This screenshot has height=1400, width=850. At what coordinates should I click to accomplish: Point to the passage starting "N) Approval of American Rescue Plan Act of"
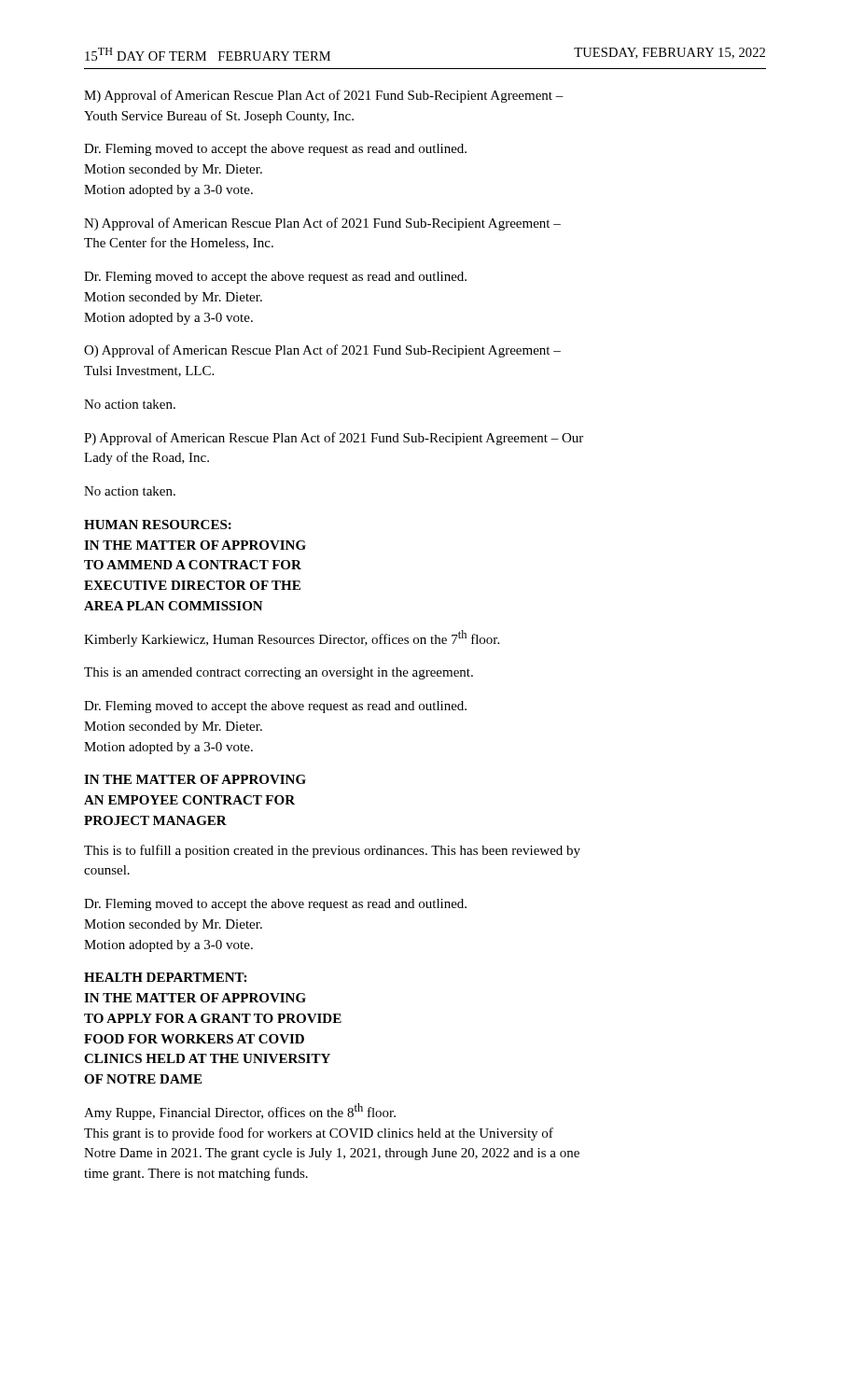[322, 233]
